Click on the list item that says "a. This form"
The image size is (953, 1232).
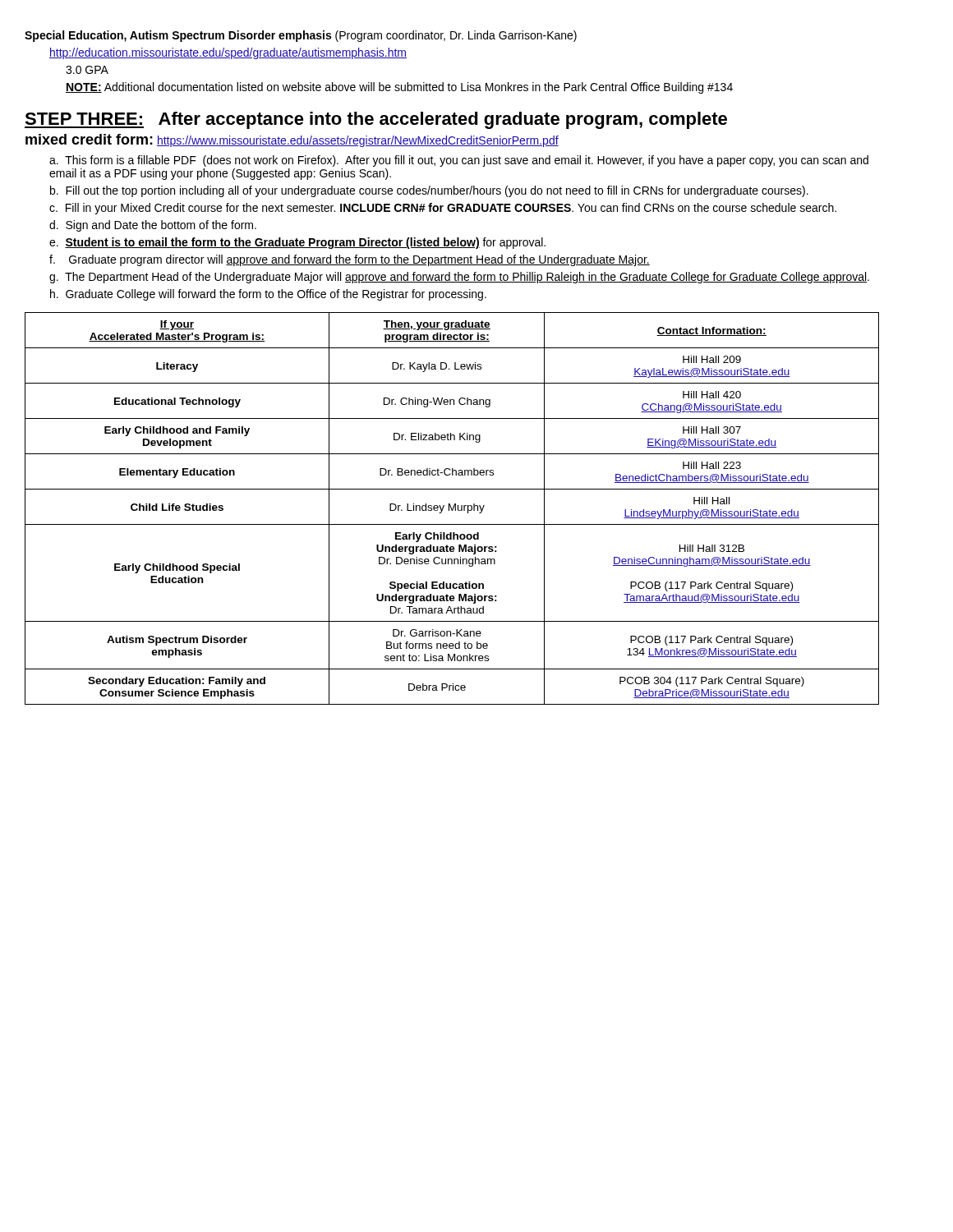point(464,167)
